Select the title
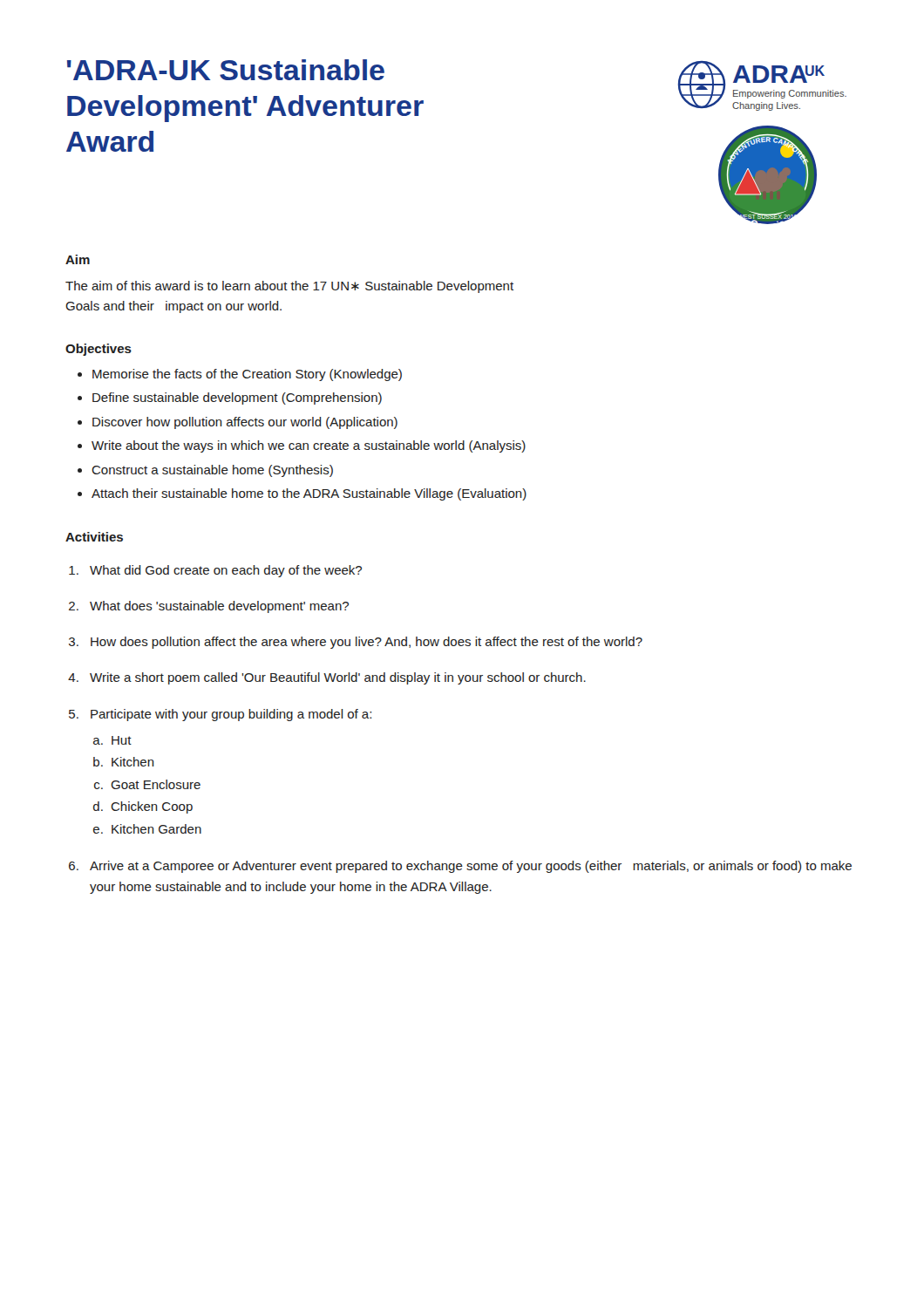Image resolution: width=924 pixels, height=1308 pixels. (279, 106)
